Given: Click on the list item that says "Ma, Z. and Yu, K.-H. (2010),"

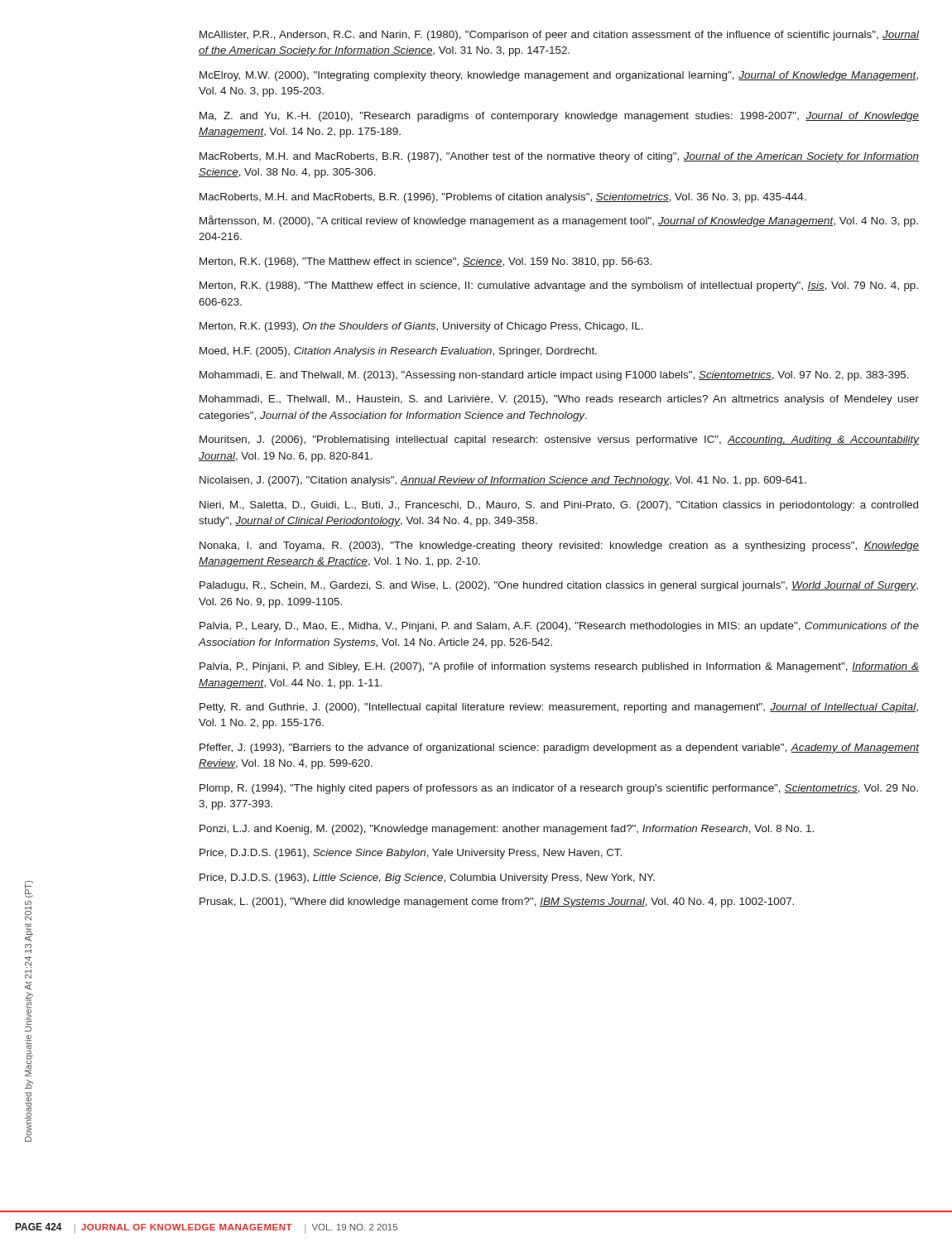Looking at the screenshot, I should (x=559, y=123).
